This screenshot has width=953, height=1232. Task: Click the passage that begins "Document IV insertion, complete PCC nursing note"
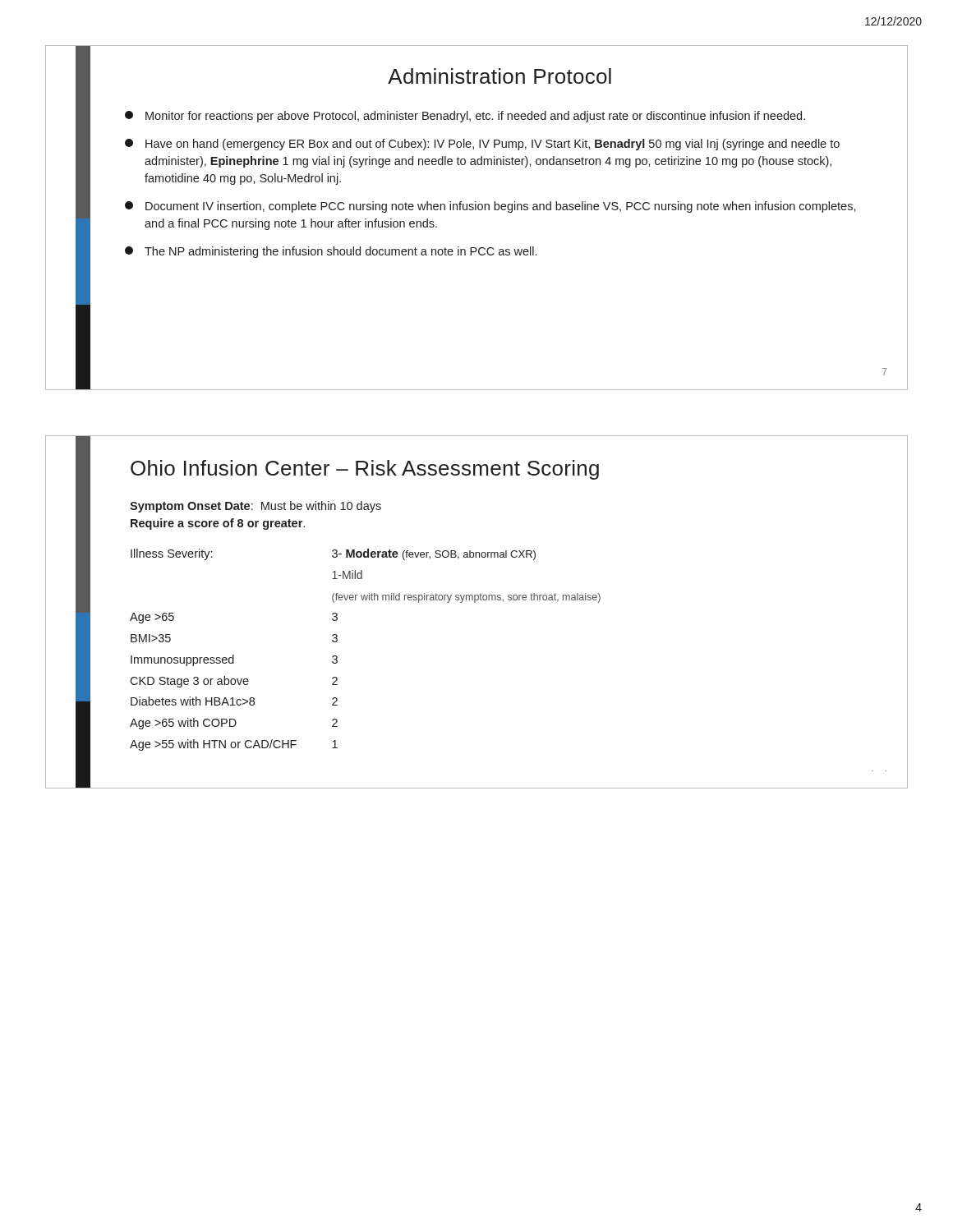click(x=500, y=215)
